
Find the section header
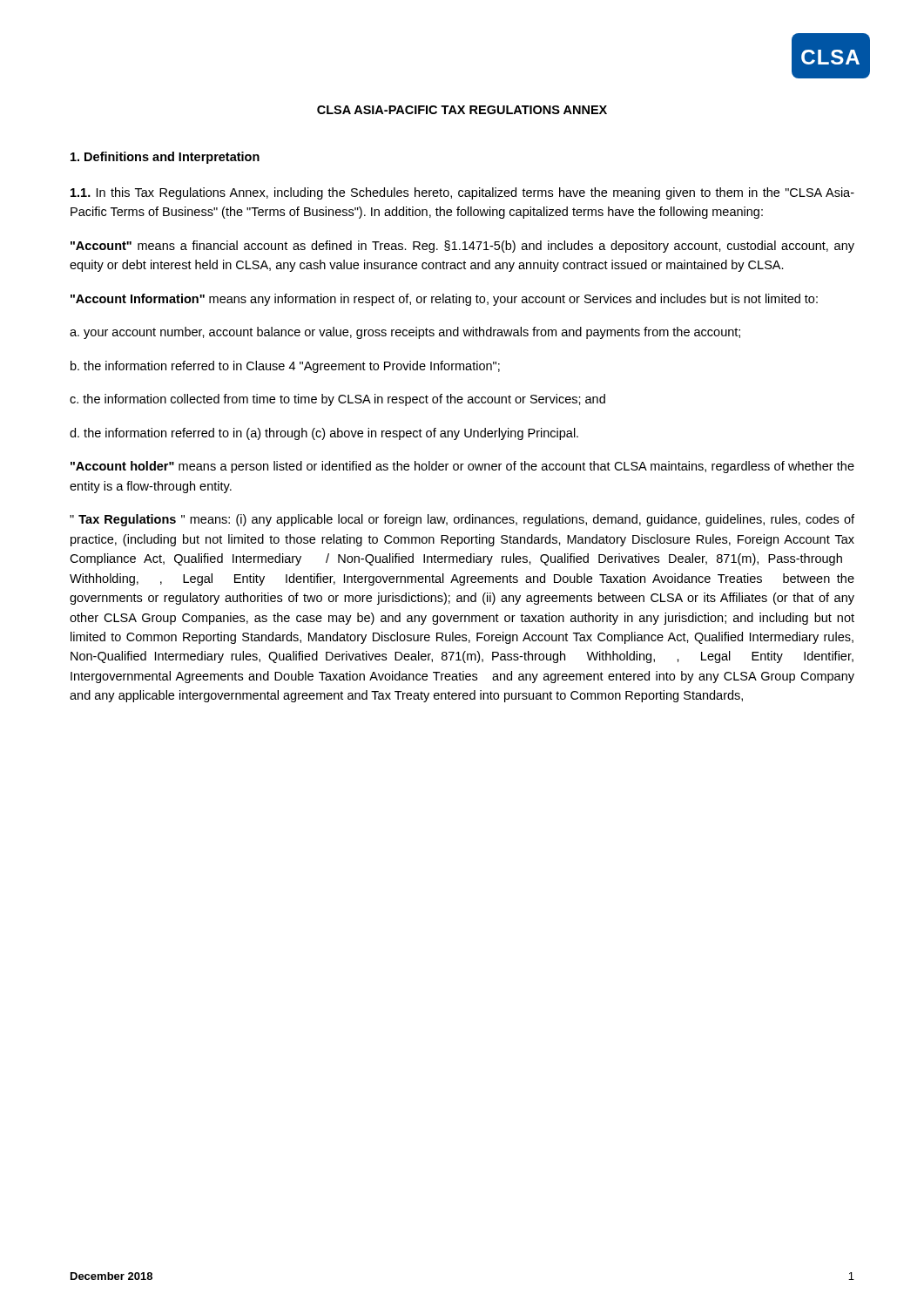[165, 157]
